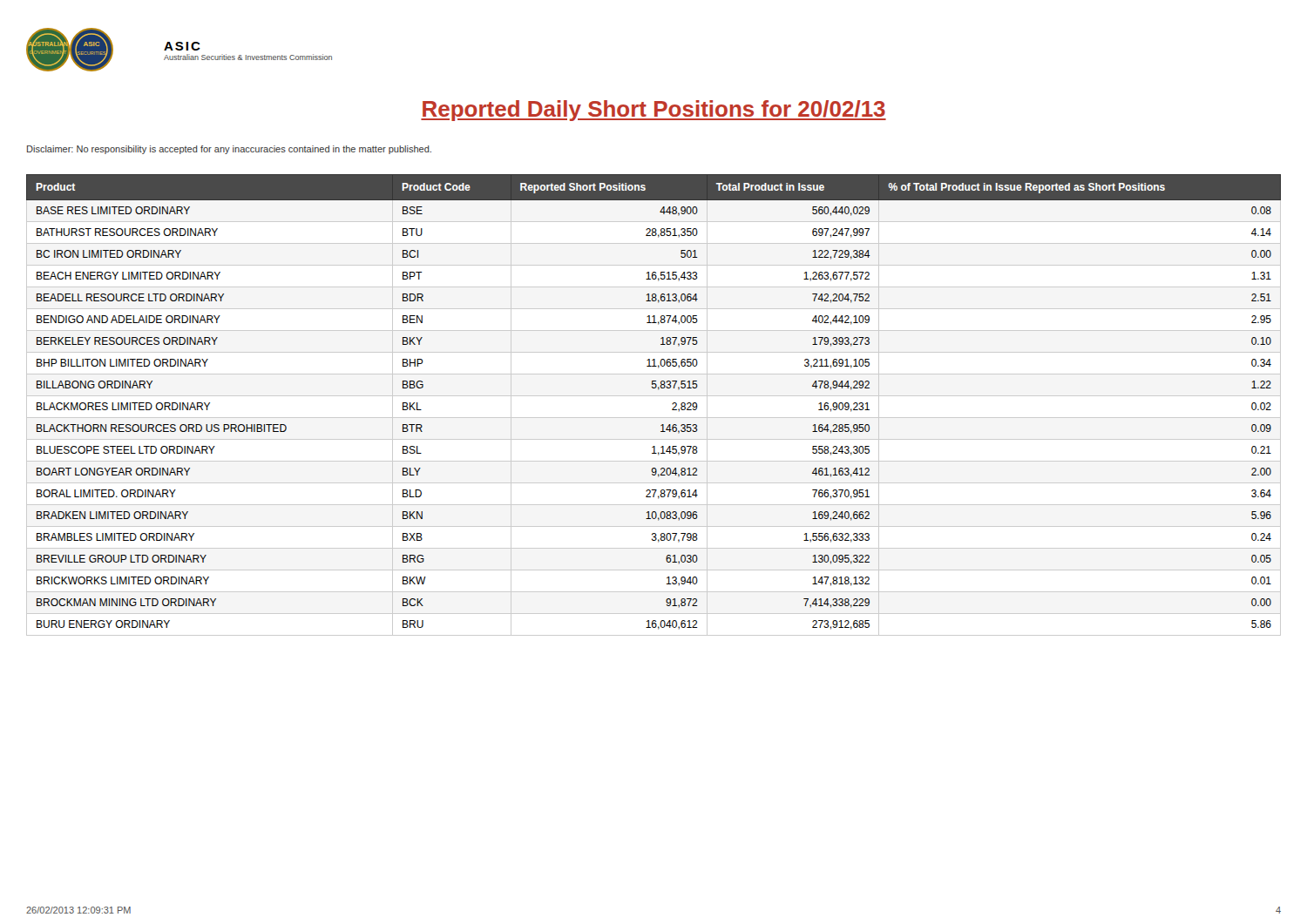Screen dimensions: 924x1307
Task: Select the table that reads "Reported Short Positions"
Action: [654, 405]
